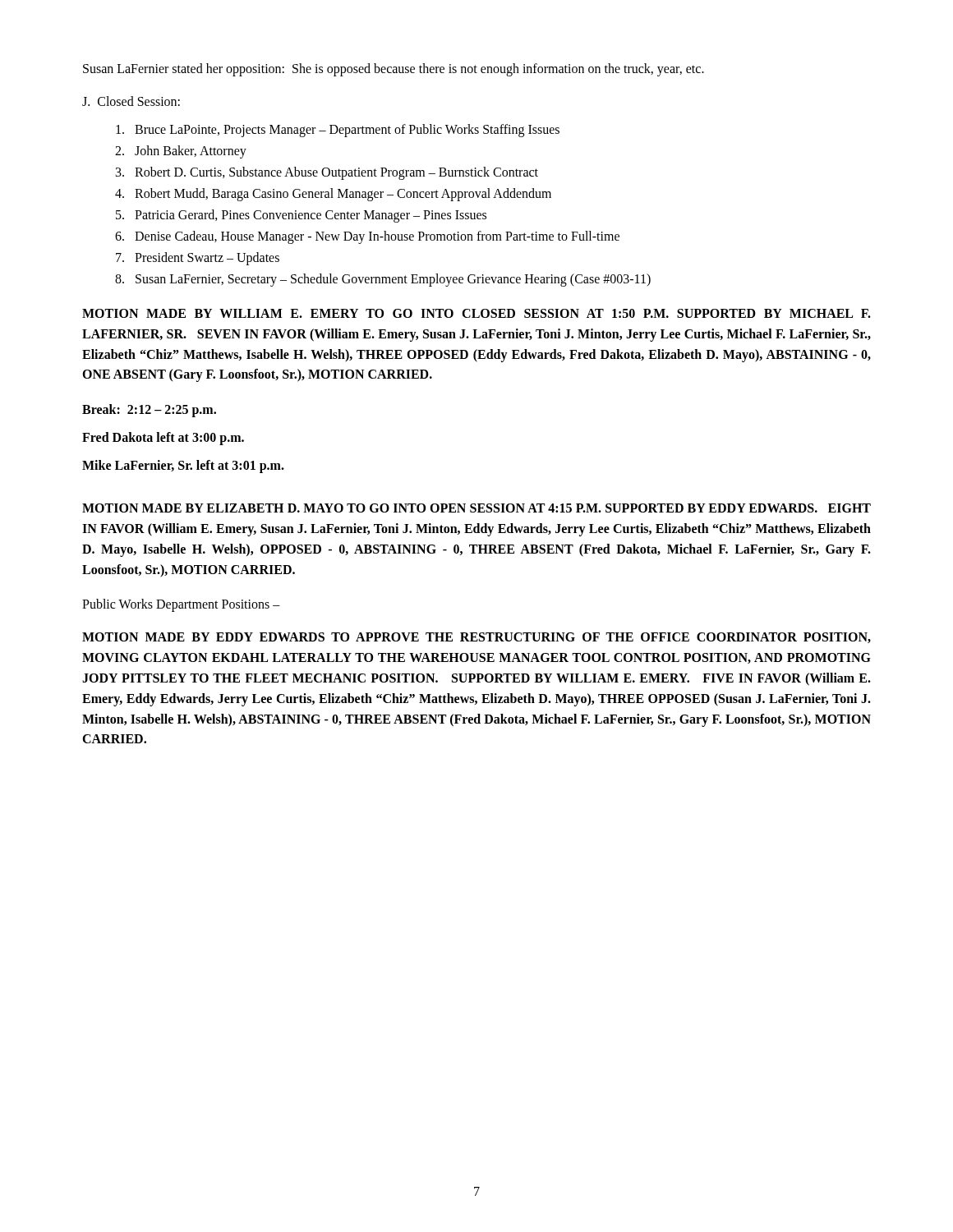Point to "2. John Baker, Attorney"
The image size is (953, 1232).
181,151
